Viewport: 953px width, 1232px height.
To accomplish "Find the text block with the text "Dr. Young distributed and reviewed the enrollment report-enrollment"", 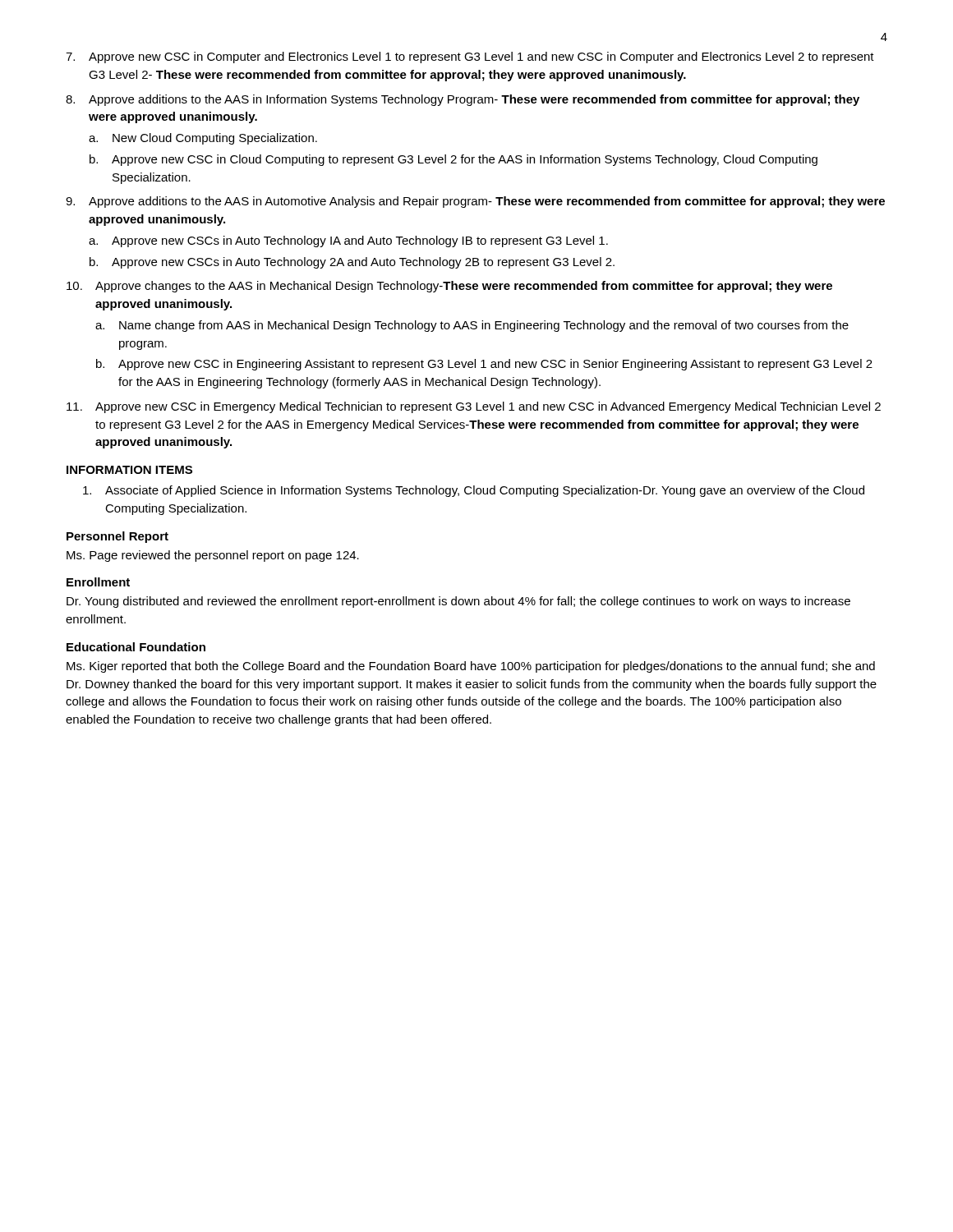I will [458, 610].
